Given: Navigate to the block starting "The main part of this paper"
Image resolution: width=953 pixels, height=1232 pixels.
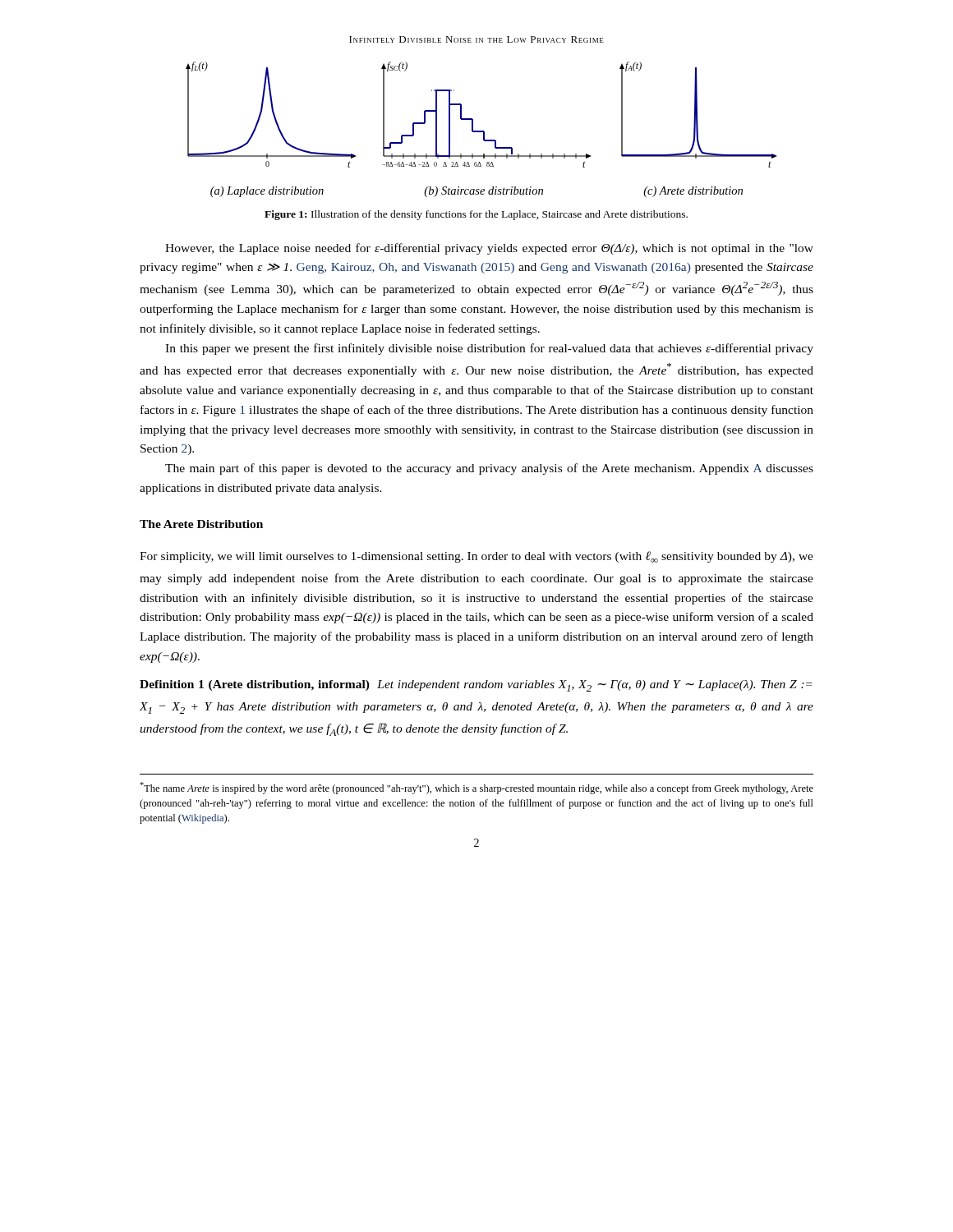Looking at the screenshot, I should click(x=476, y=478).
